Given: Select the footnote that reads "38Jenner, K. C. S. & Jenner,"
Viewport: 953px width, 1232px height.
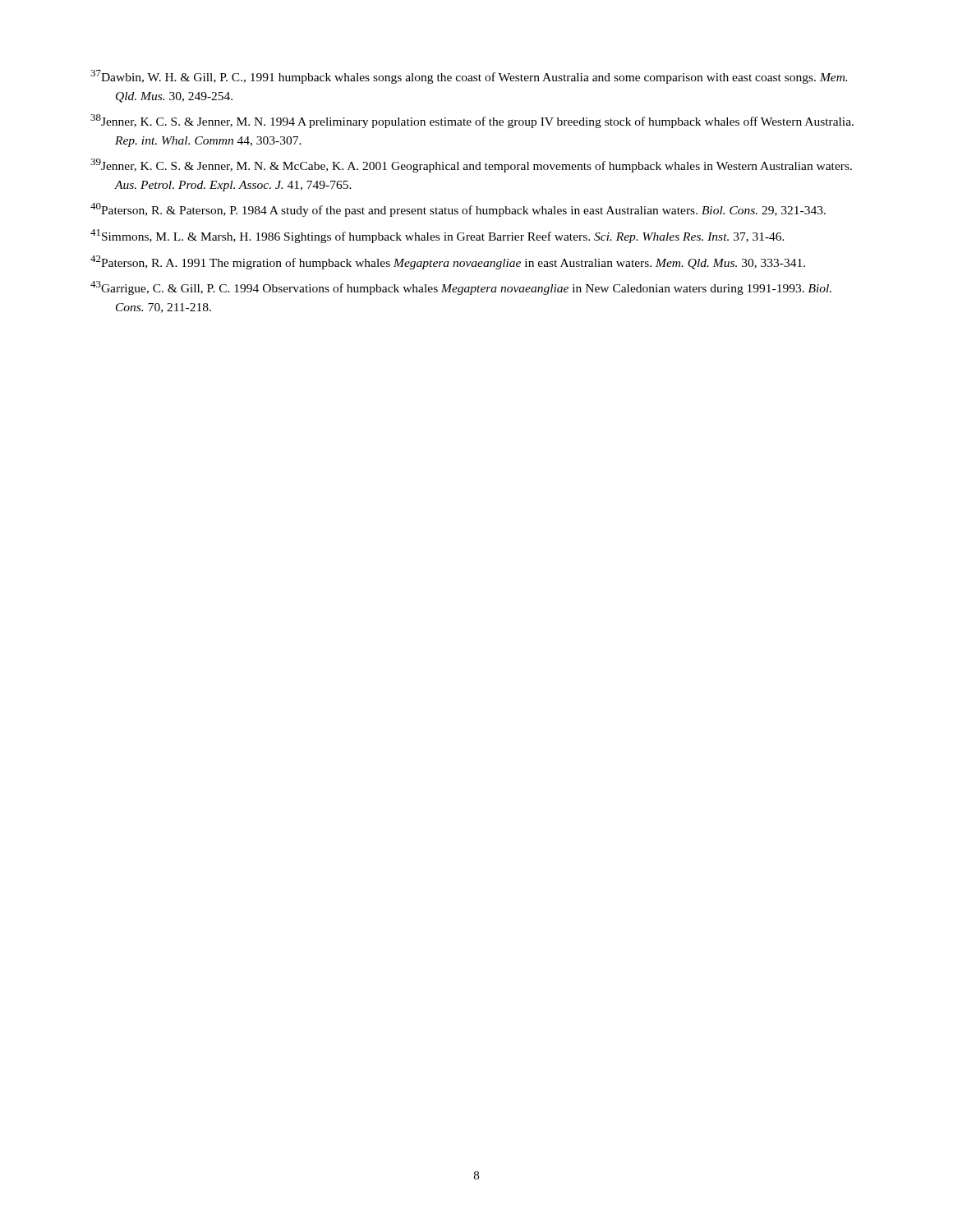Looking at the screenshot, I should point(472,129).
